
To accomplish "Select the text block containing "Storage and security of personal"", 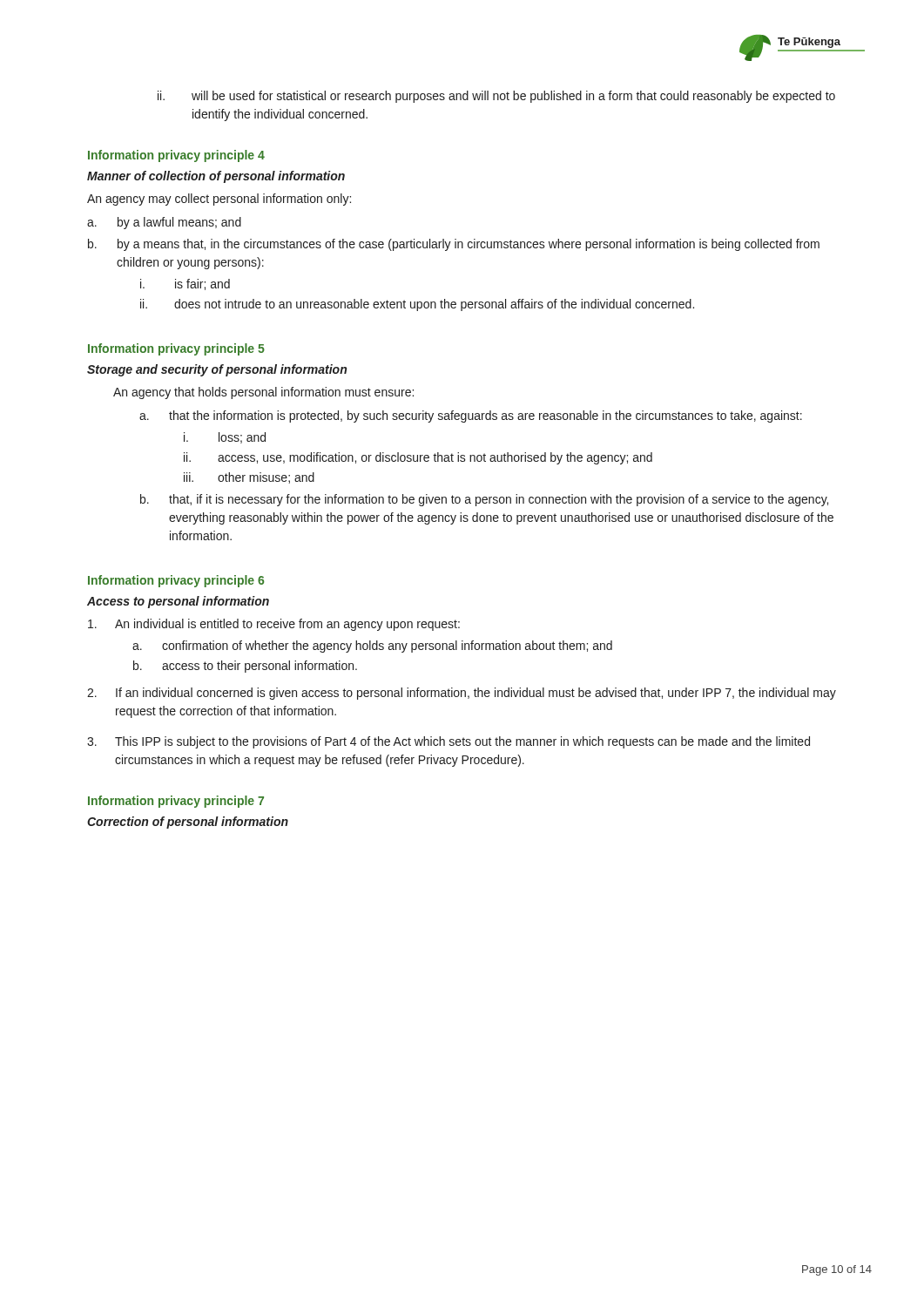I will pyautogui.click(x=217, y=369).
